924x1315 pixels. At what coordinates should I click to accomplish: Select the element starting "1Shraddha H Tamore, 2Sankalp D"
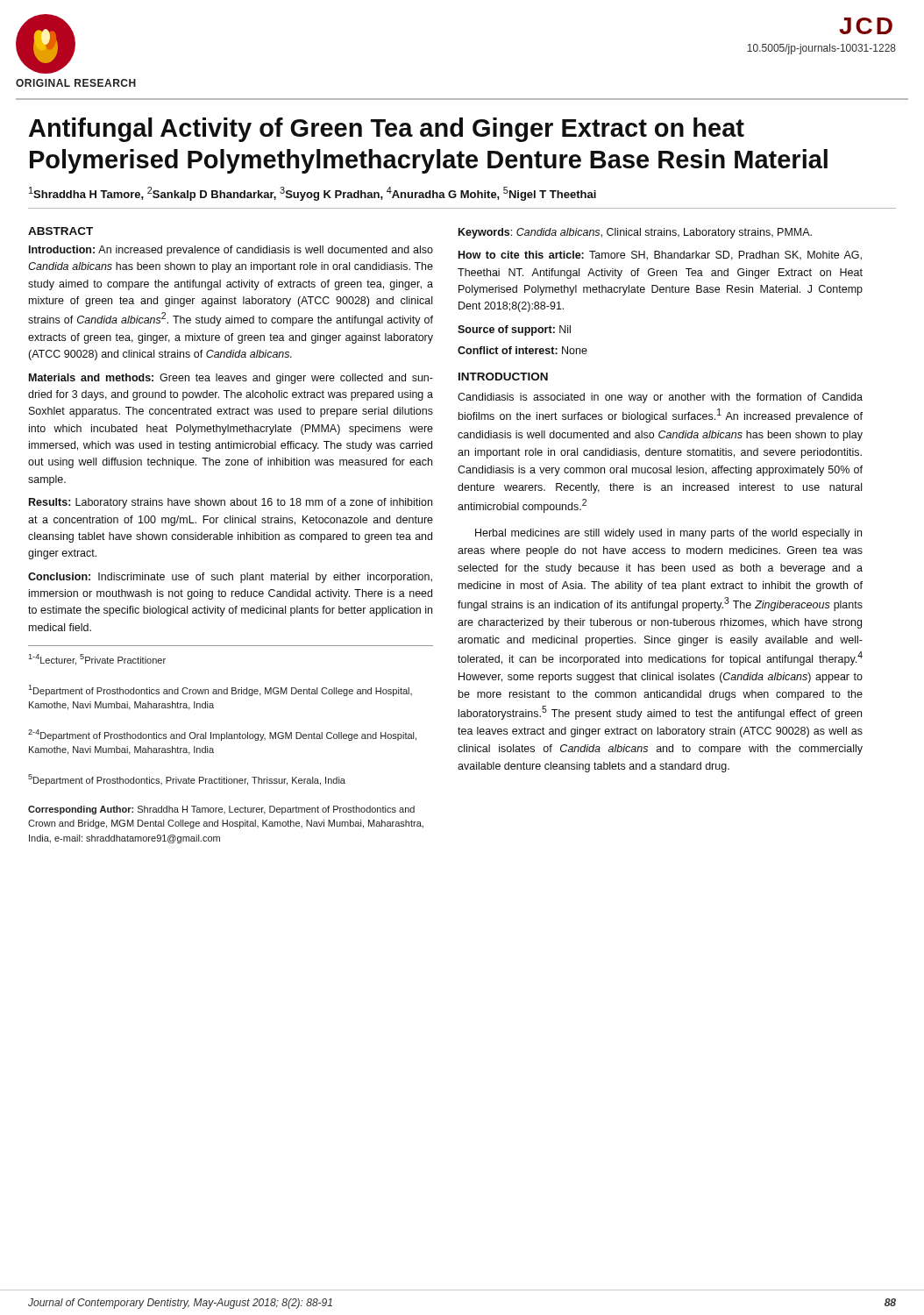312,193
